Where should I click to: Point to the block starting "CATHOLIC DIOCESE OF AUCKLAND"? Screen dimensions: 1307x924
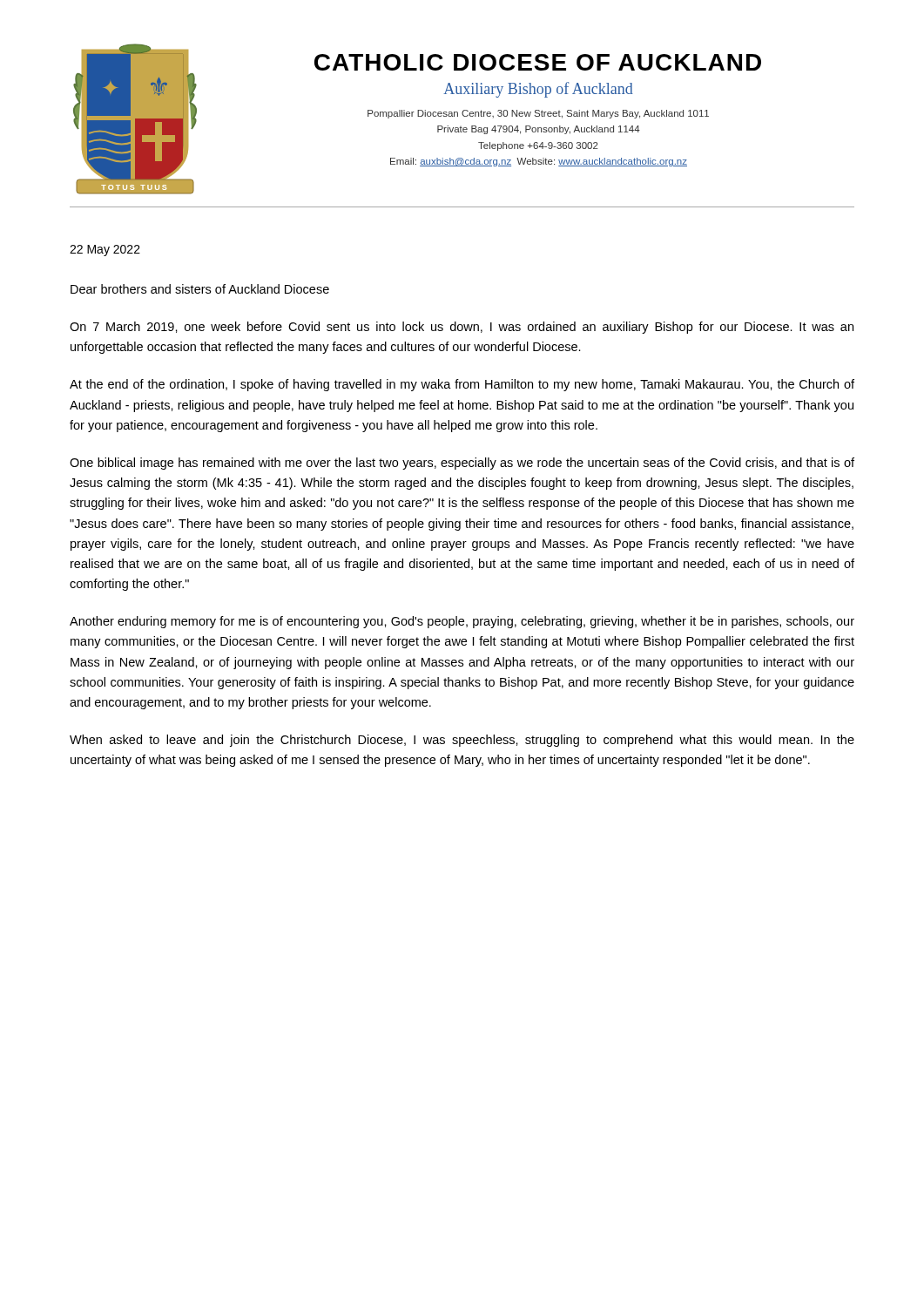pos(538,62)
